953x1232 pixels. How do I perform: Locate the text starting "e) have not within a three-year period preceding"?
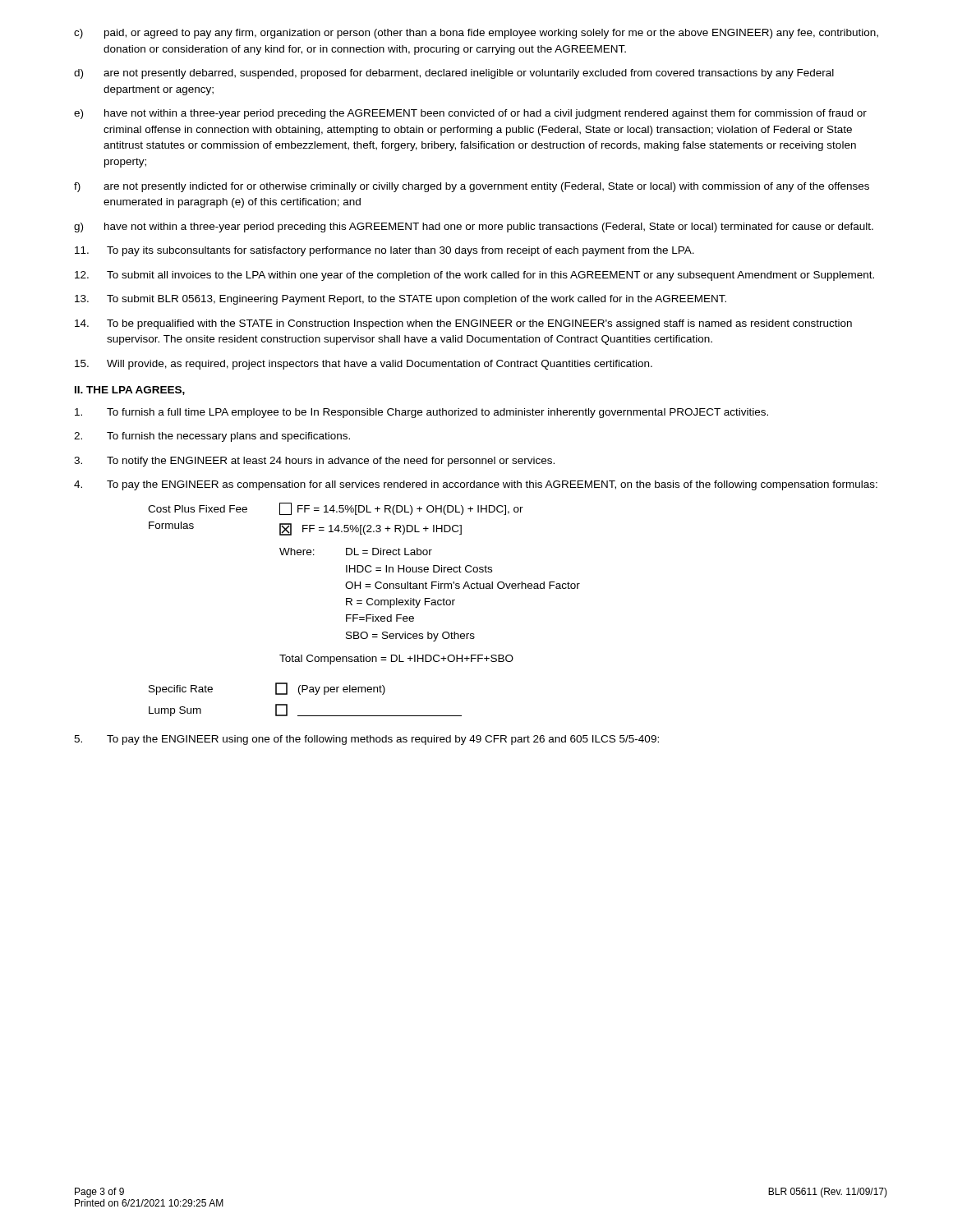point(481,137)
